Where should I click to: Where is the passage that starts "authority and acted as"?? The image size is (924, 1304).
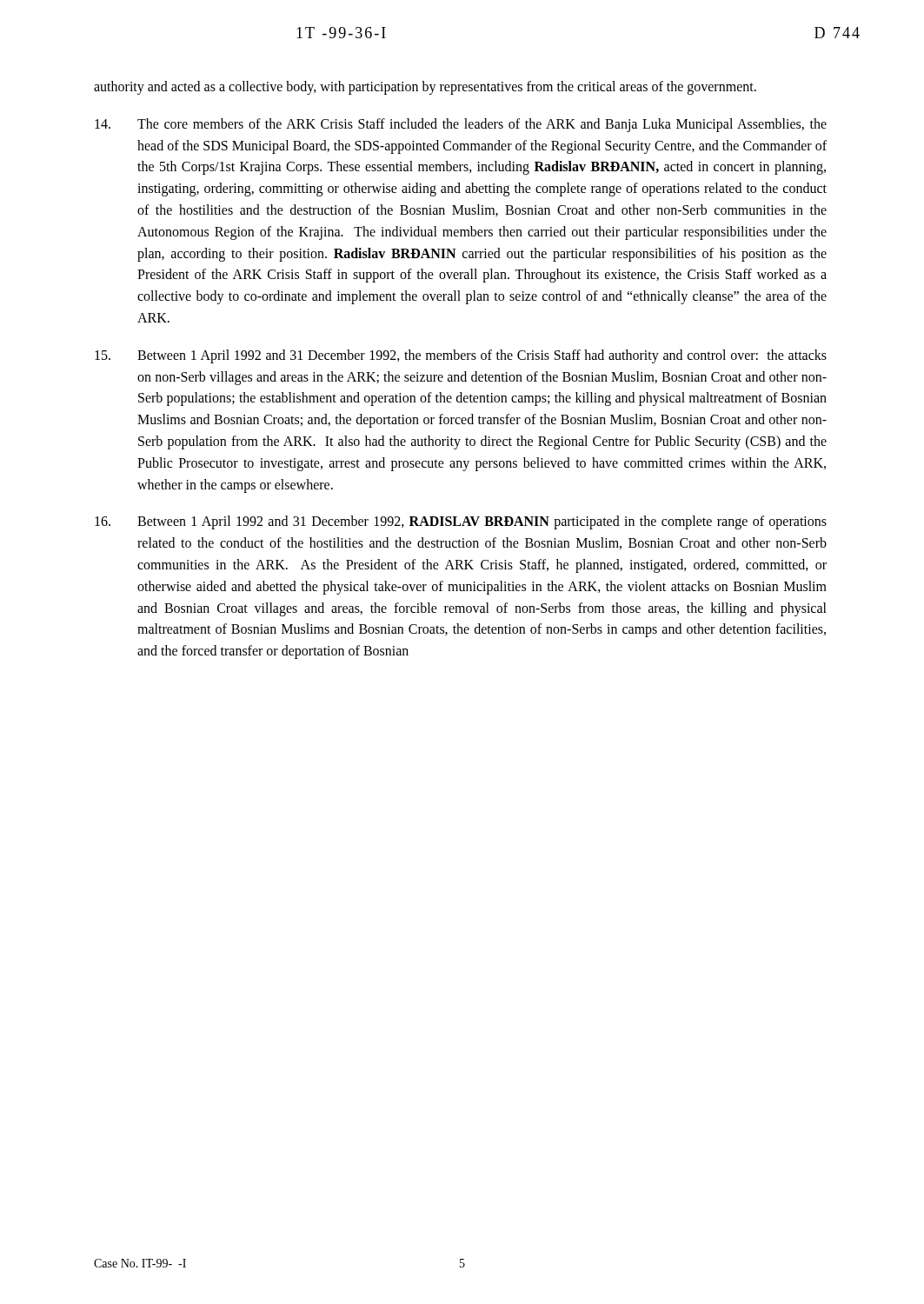pyautogui.click(x=425, y=87)
